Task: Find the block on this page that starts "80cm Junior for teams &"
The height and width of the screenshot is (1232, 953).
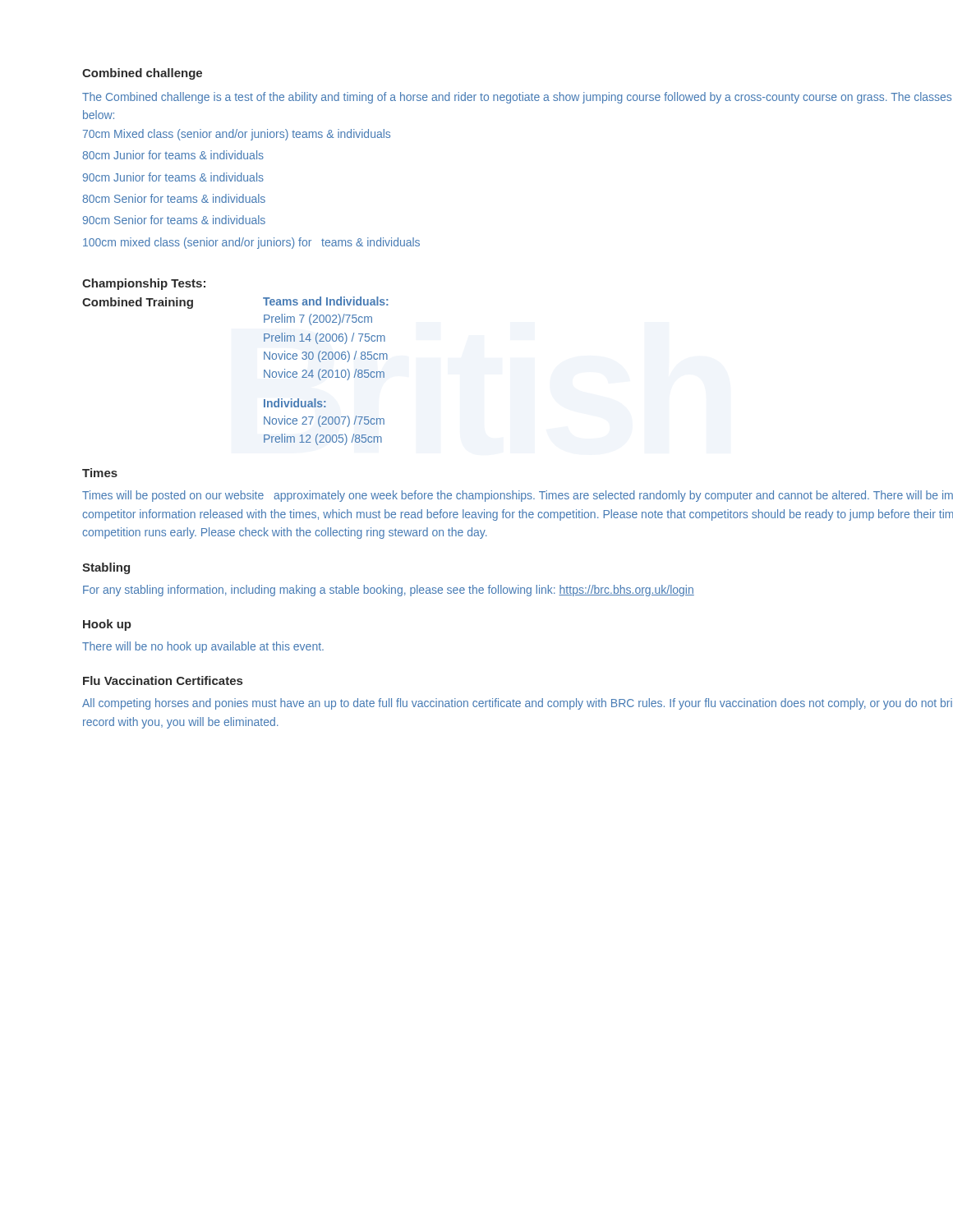Action: 173,155
